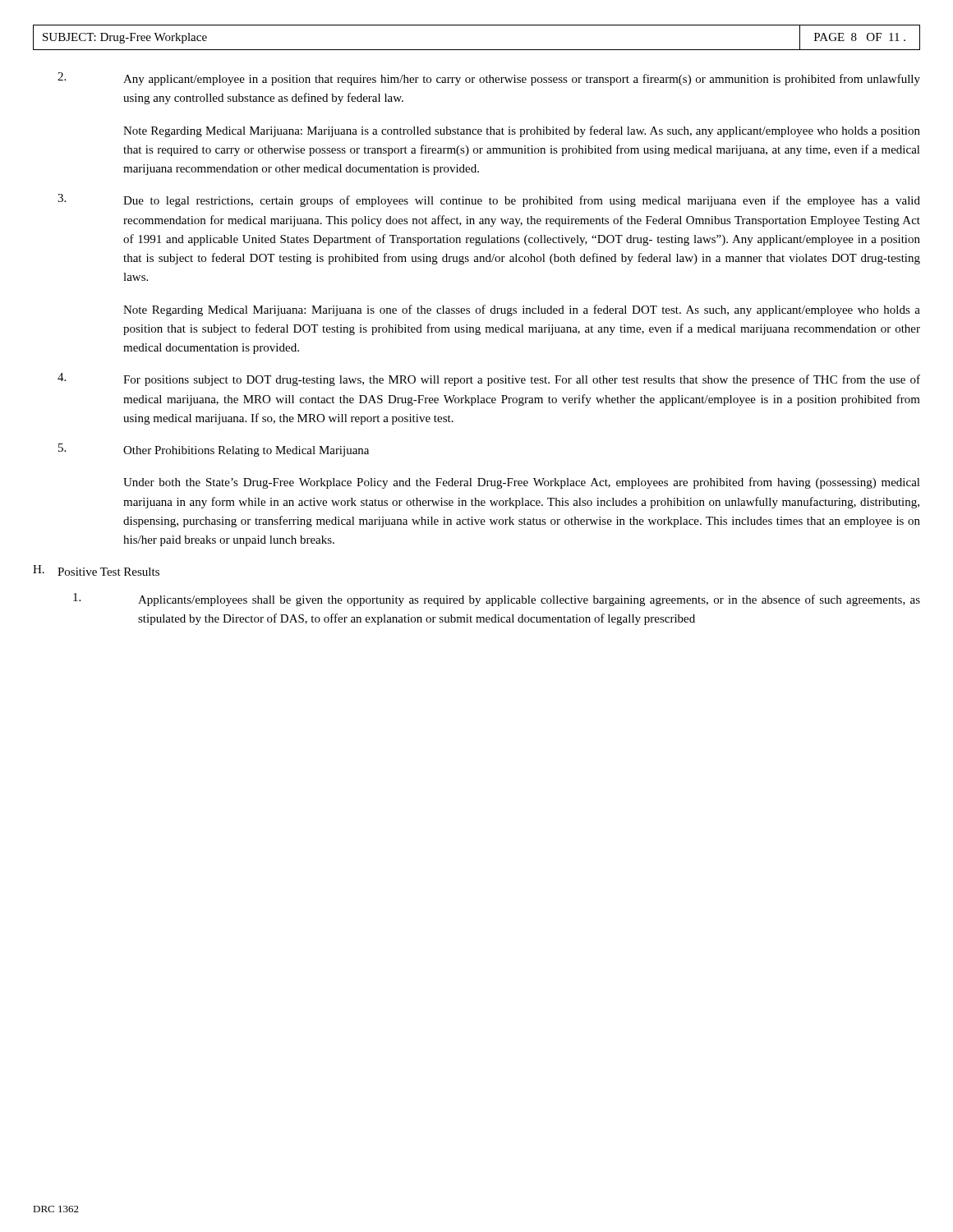Locate the text block with the text "Under both the State’s Drug-Free"
The image size is (953, 1232).
click(x=522, y=511)
